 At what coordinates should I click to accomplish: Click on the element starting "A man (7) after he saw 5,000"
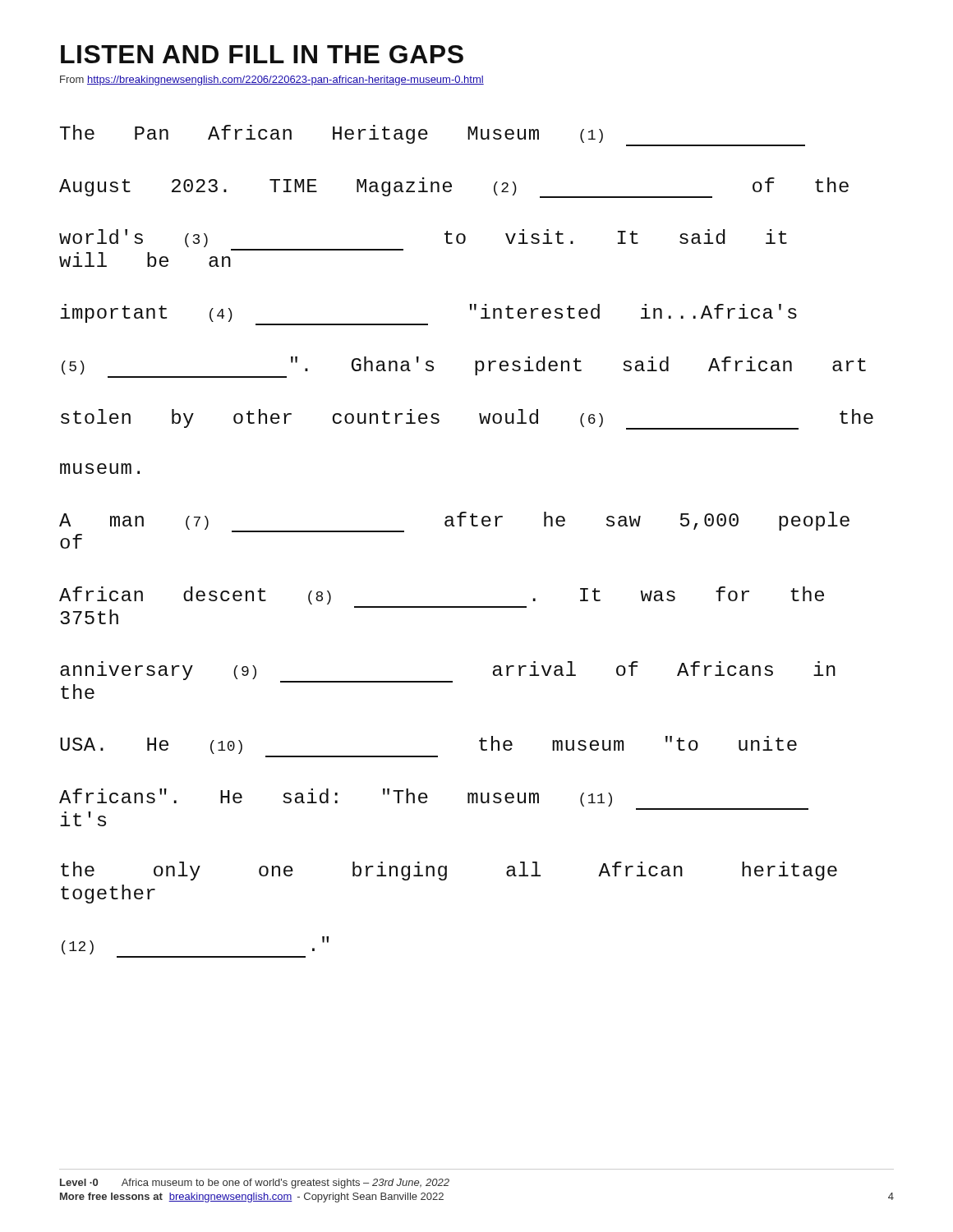click(465, 531)
